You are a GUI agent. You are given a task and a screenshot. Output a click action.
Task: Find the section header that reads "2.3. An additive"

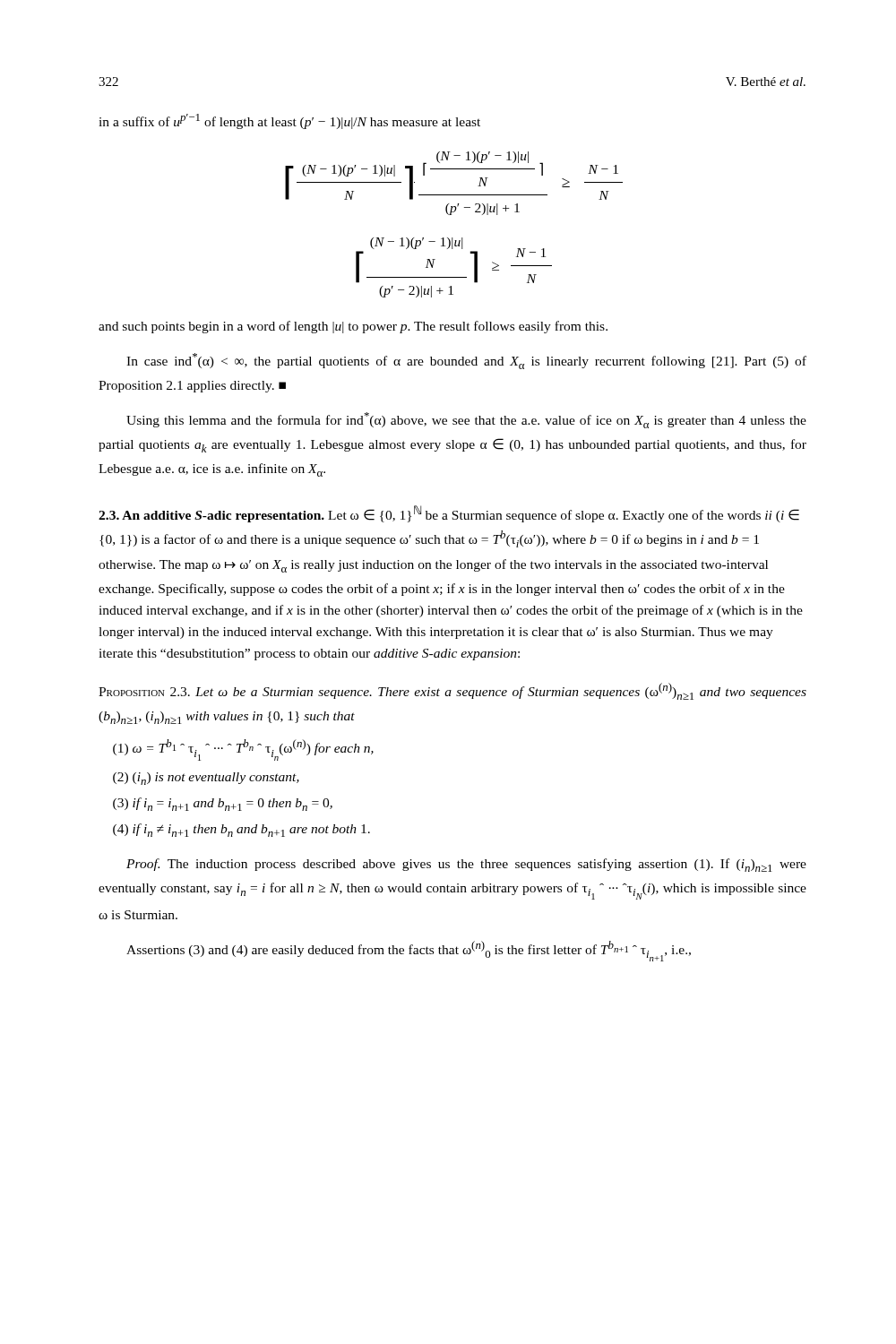[451, 582]
